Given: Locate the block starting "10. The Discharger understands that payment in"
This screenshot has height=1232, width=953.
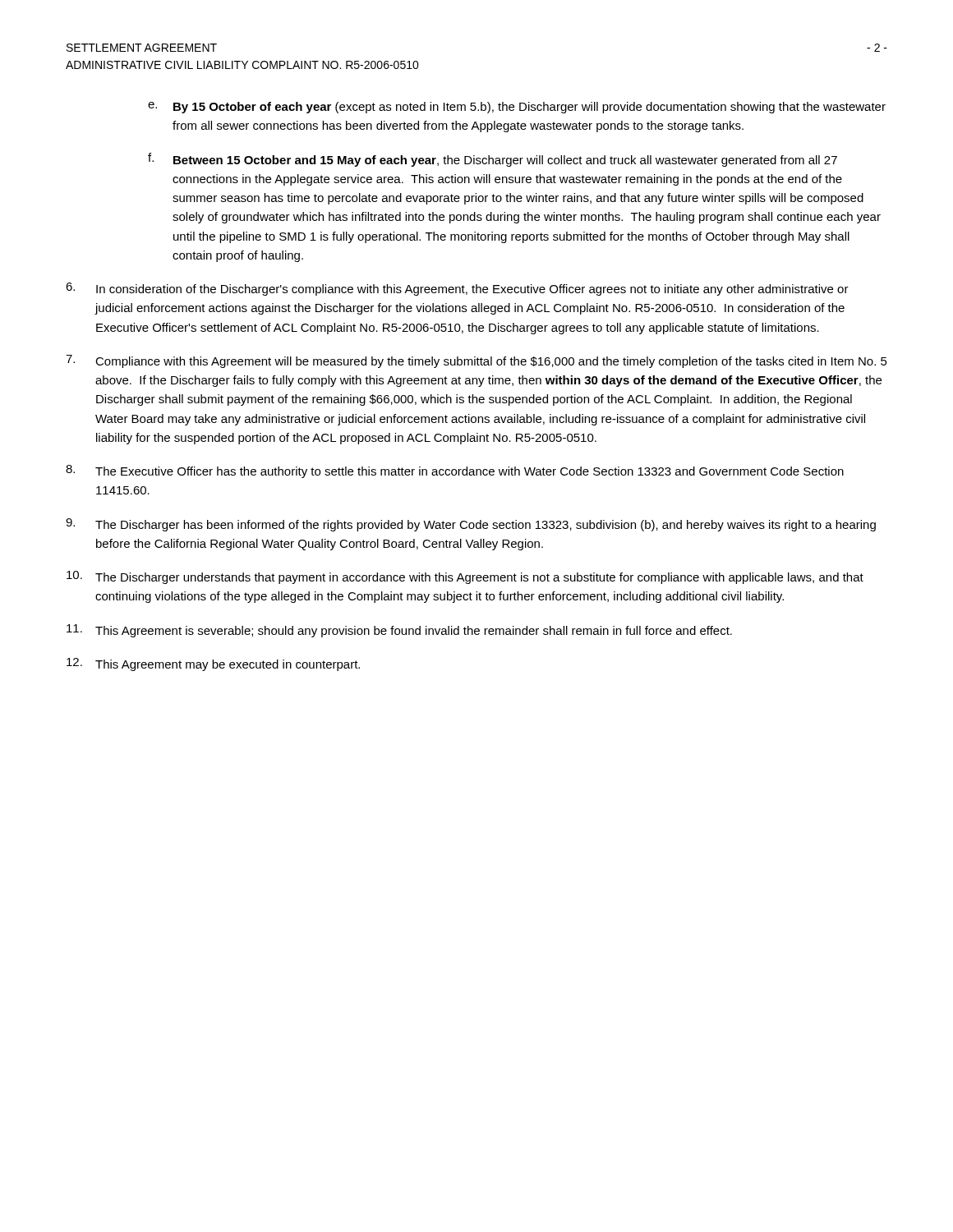Looking at the screenshot, I should coord(476,587).
